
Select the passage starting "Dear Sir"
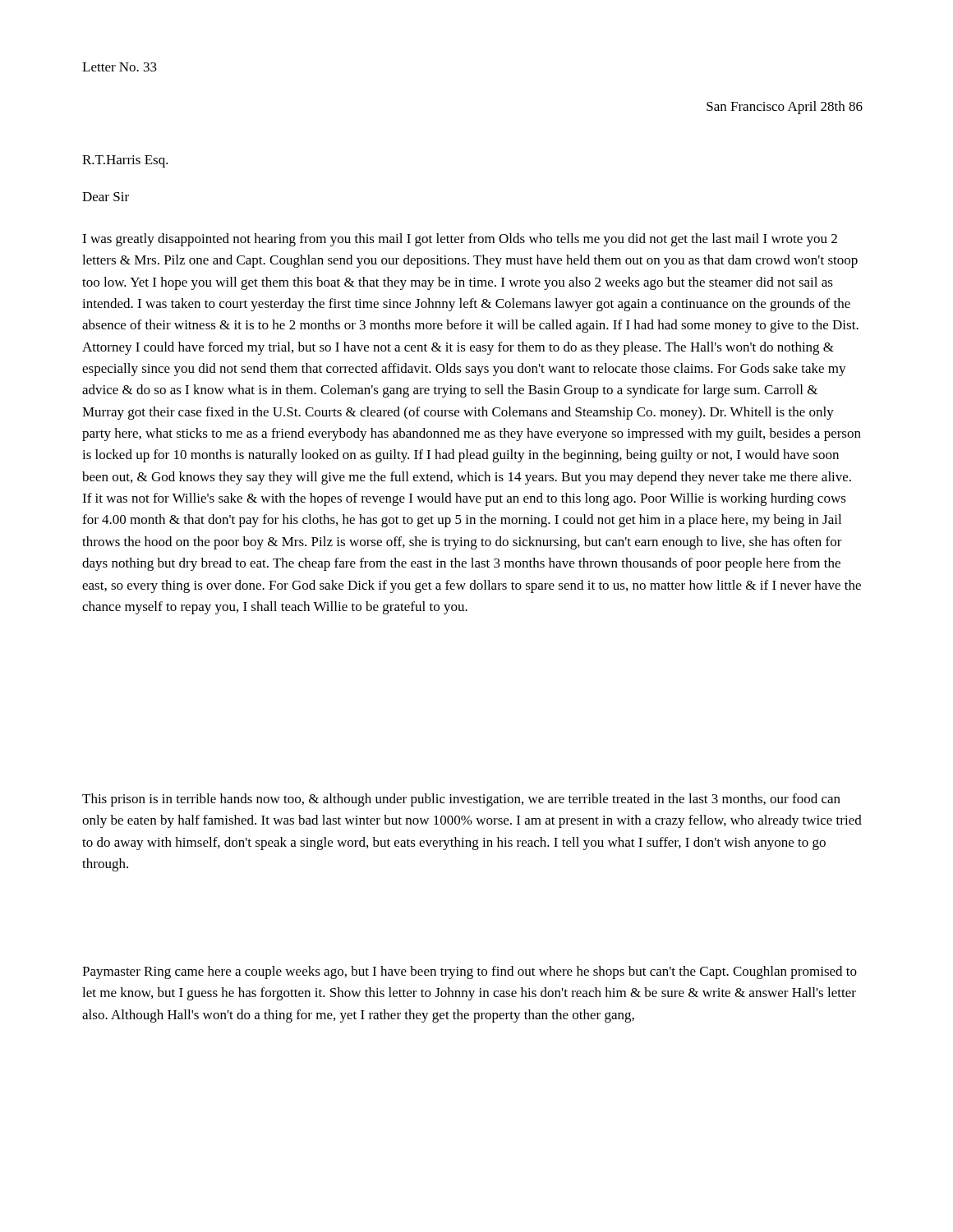coord(106,197)
